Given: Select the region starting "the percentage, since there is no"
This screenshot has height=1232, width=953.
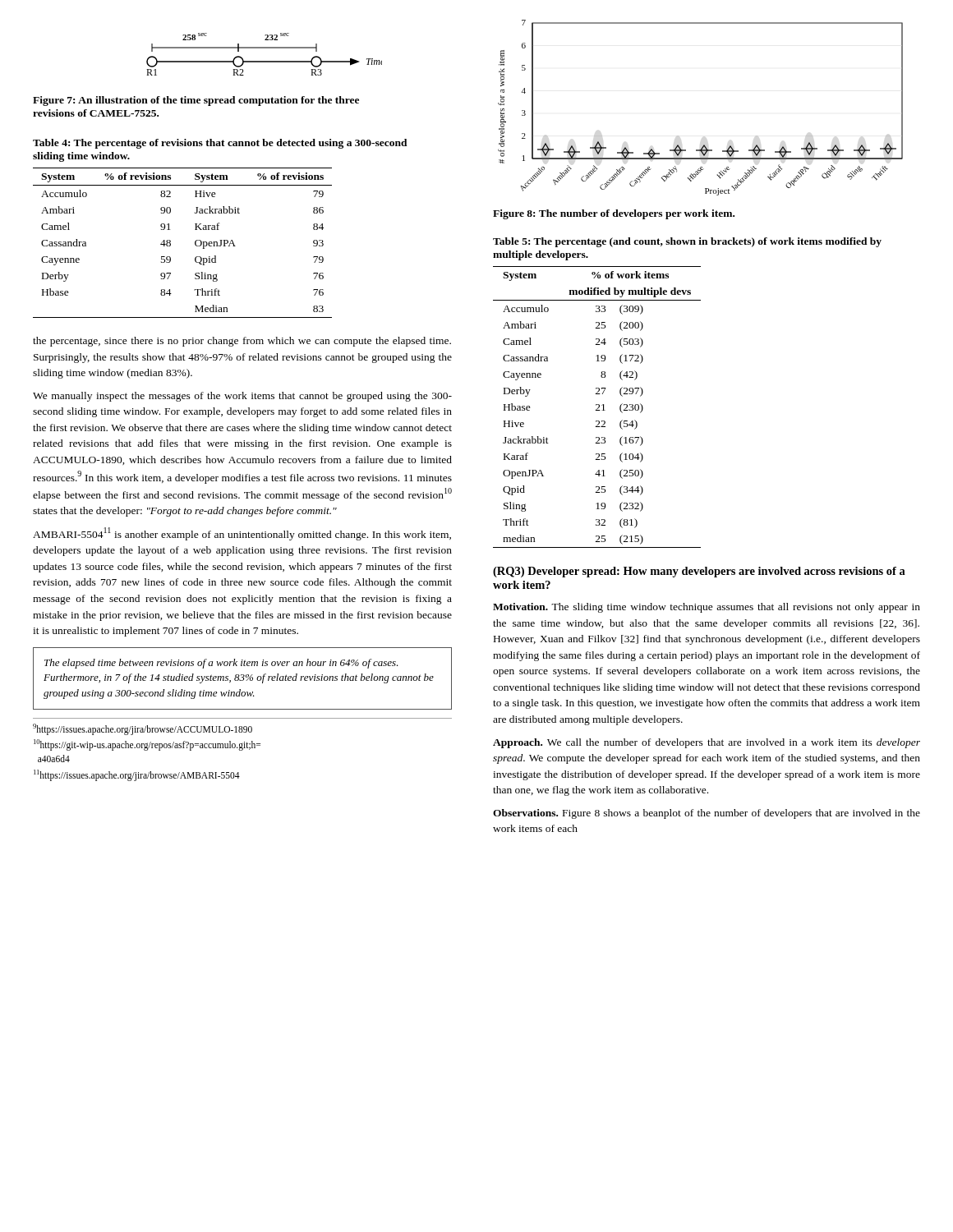Looking at the screenshot, I should coord(242,356).
